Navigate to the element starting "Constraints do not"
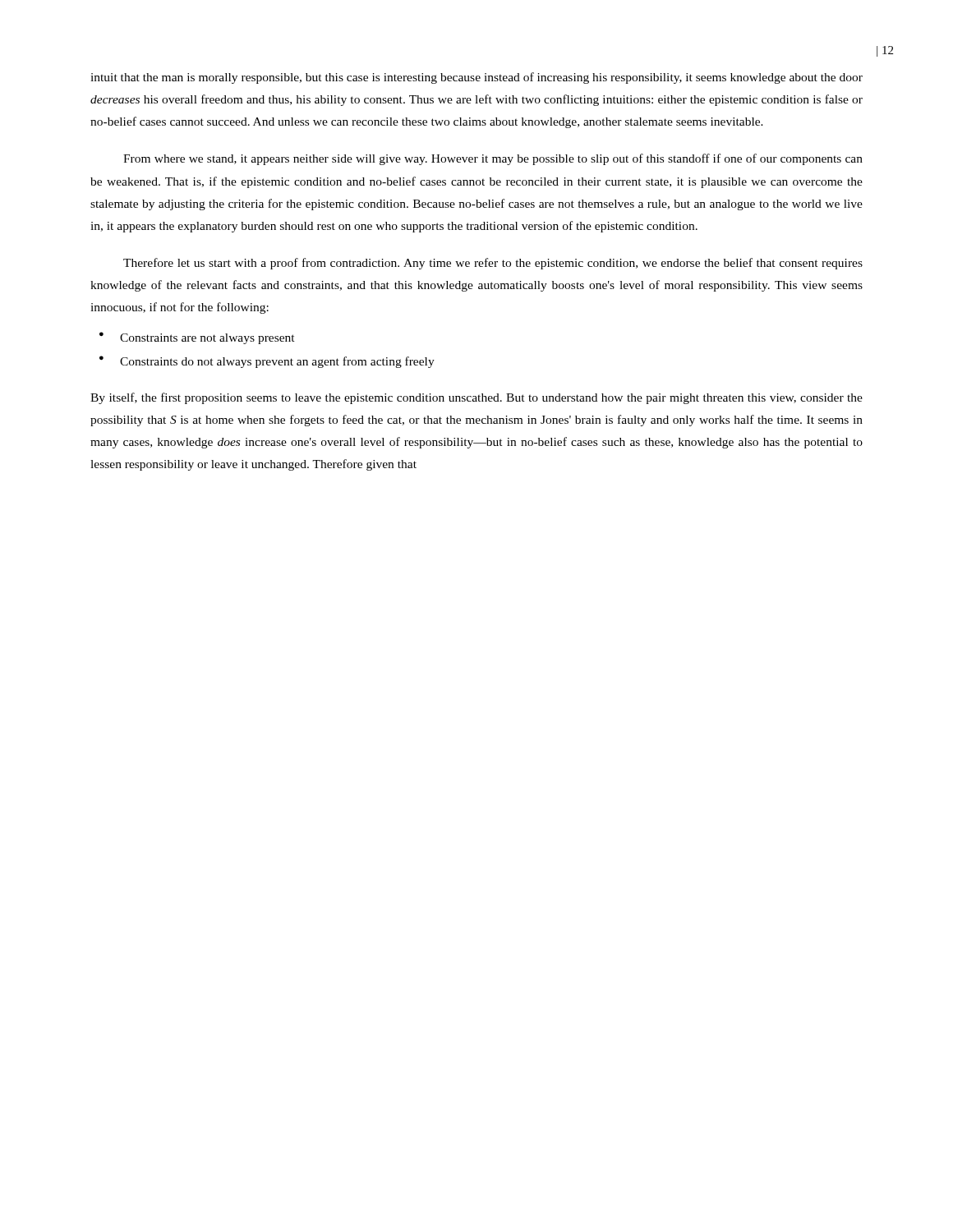The width and height of the screenshot is (953, 1232). click(x=277, y=361)
